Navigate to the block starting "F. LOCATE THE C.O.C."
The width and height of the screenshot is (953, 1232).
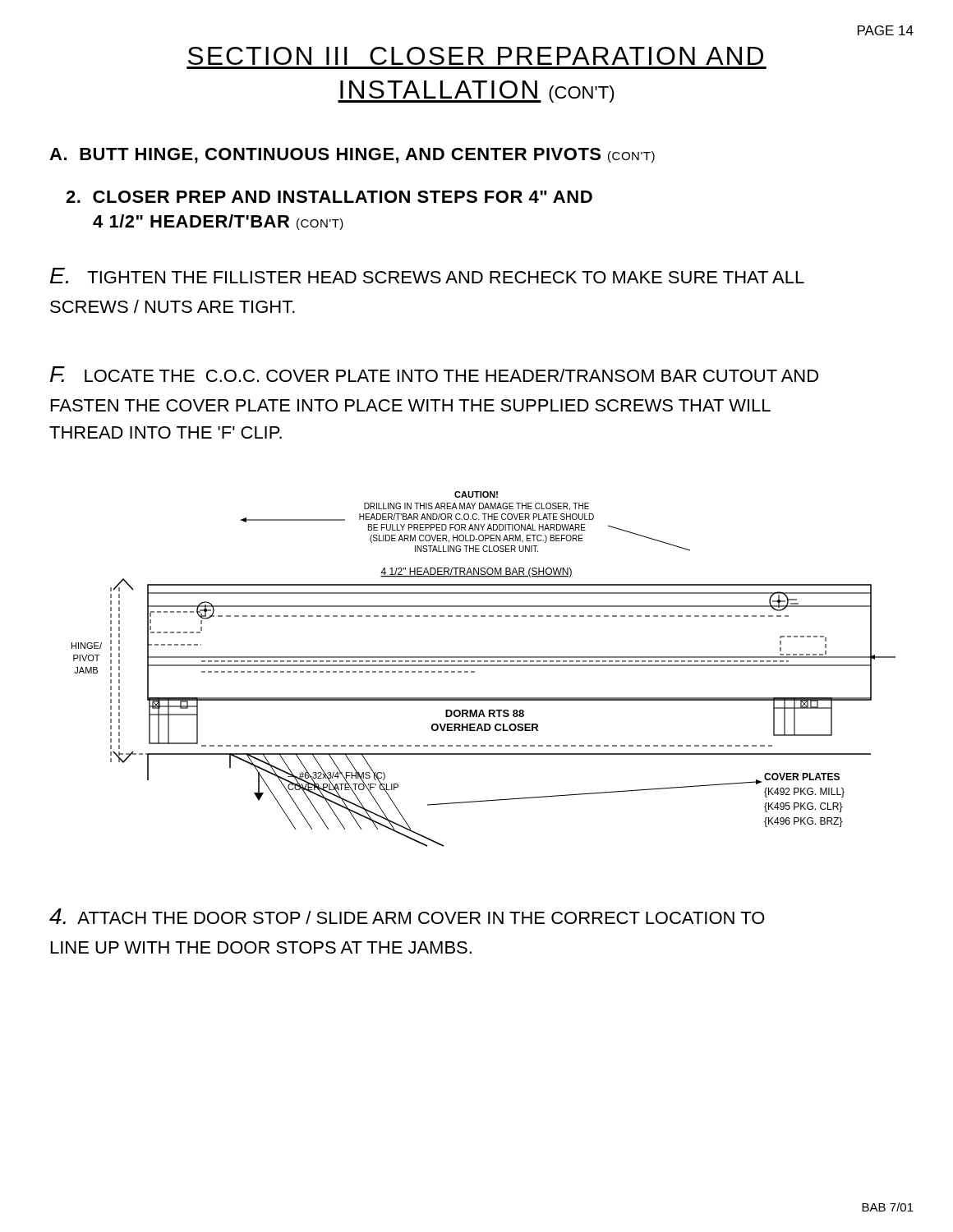pyautogui.click(x=434, y=402)
